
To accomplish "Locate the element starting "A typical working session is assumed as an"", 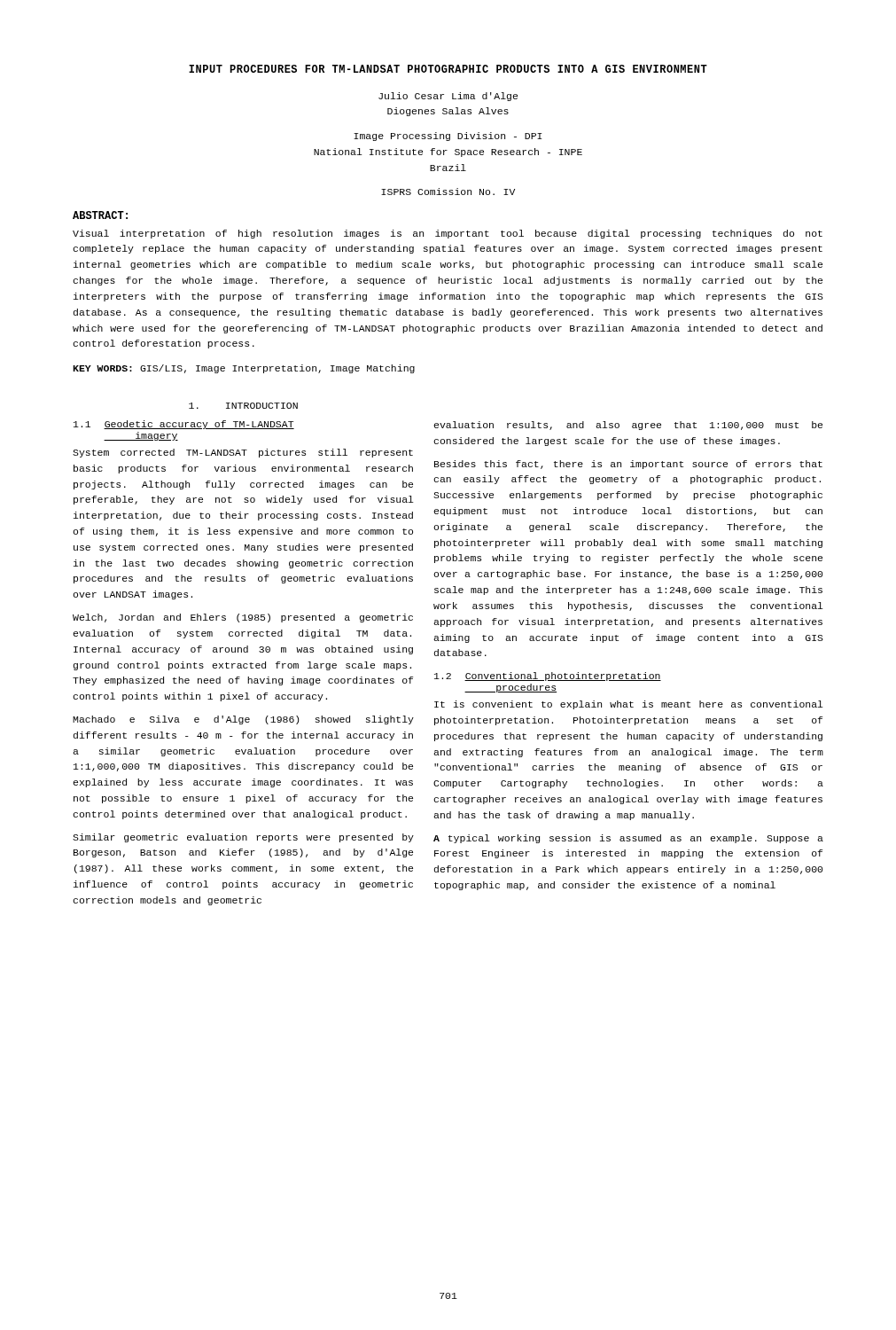I will [x=628, y=862].
